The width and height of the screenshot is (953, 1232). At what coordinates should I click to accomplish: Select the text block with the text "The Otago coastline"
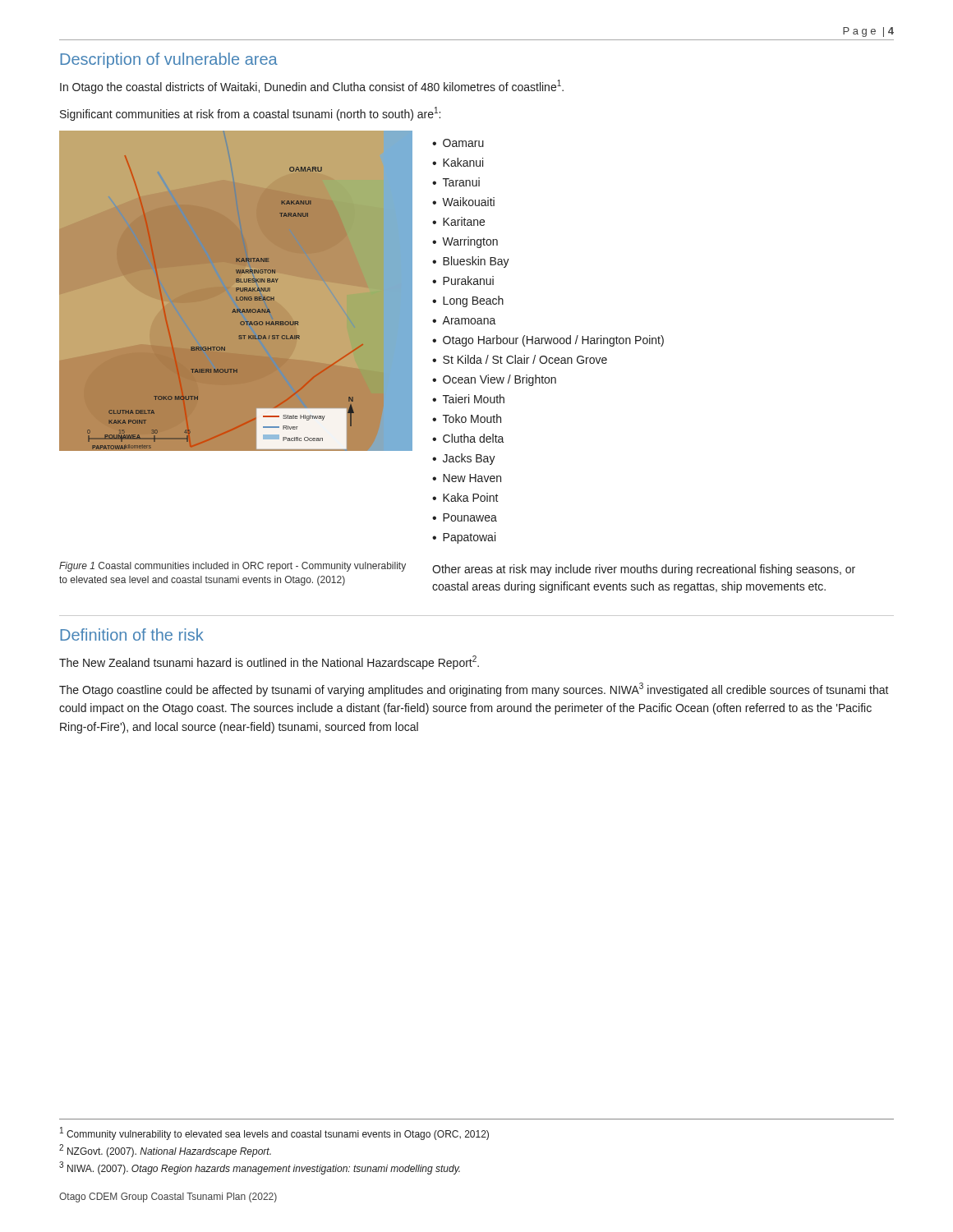pos(474,708)
